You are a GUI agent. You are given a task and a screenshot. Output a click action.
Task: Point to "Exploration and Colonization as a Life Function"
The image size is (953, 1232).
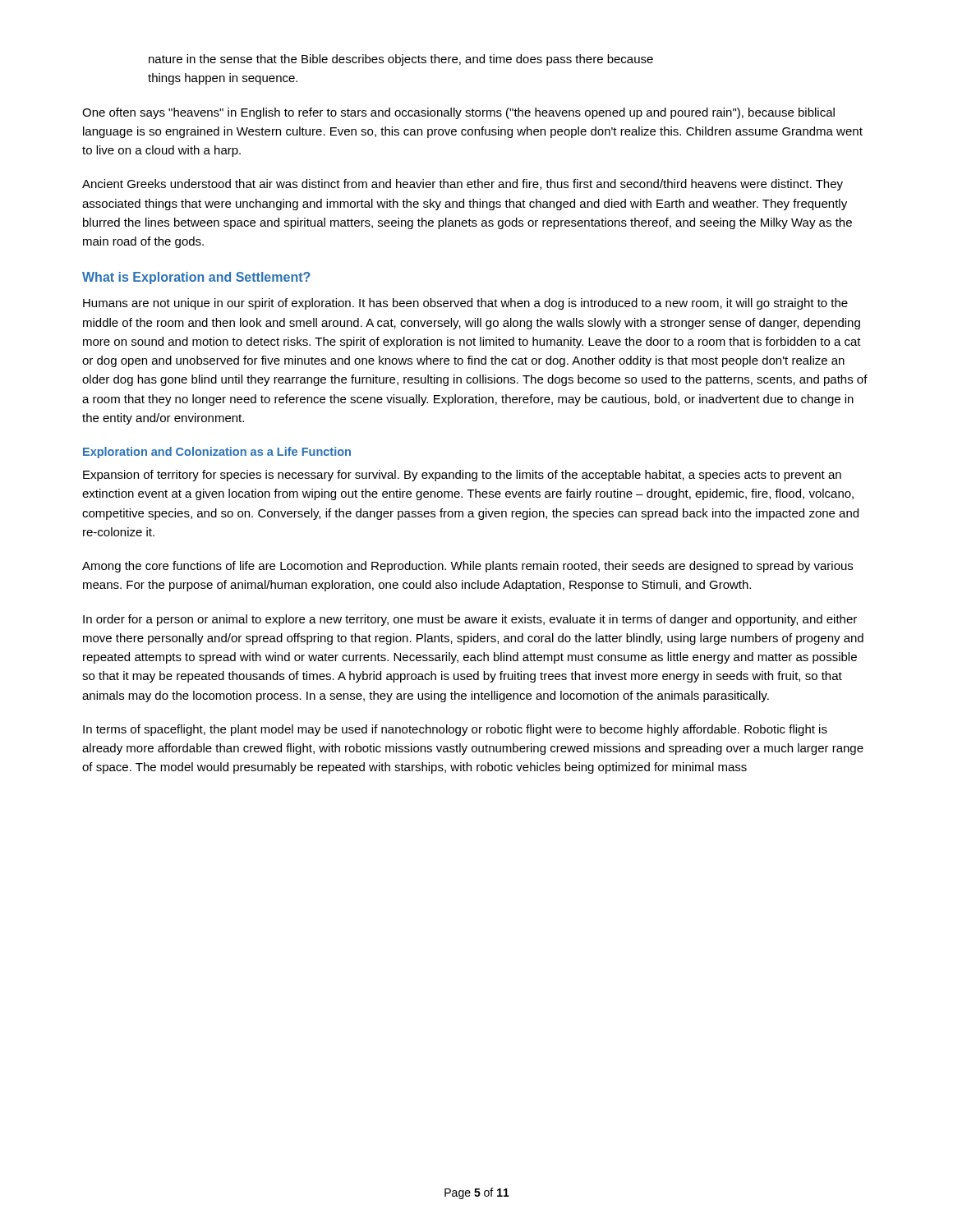tap(217, 452)
